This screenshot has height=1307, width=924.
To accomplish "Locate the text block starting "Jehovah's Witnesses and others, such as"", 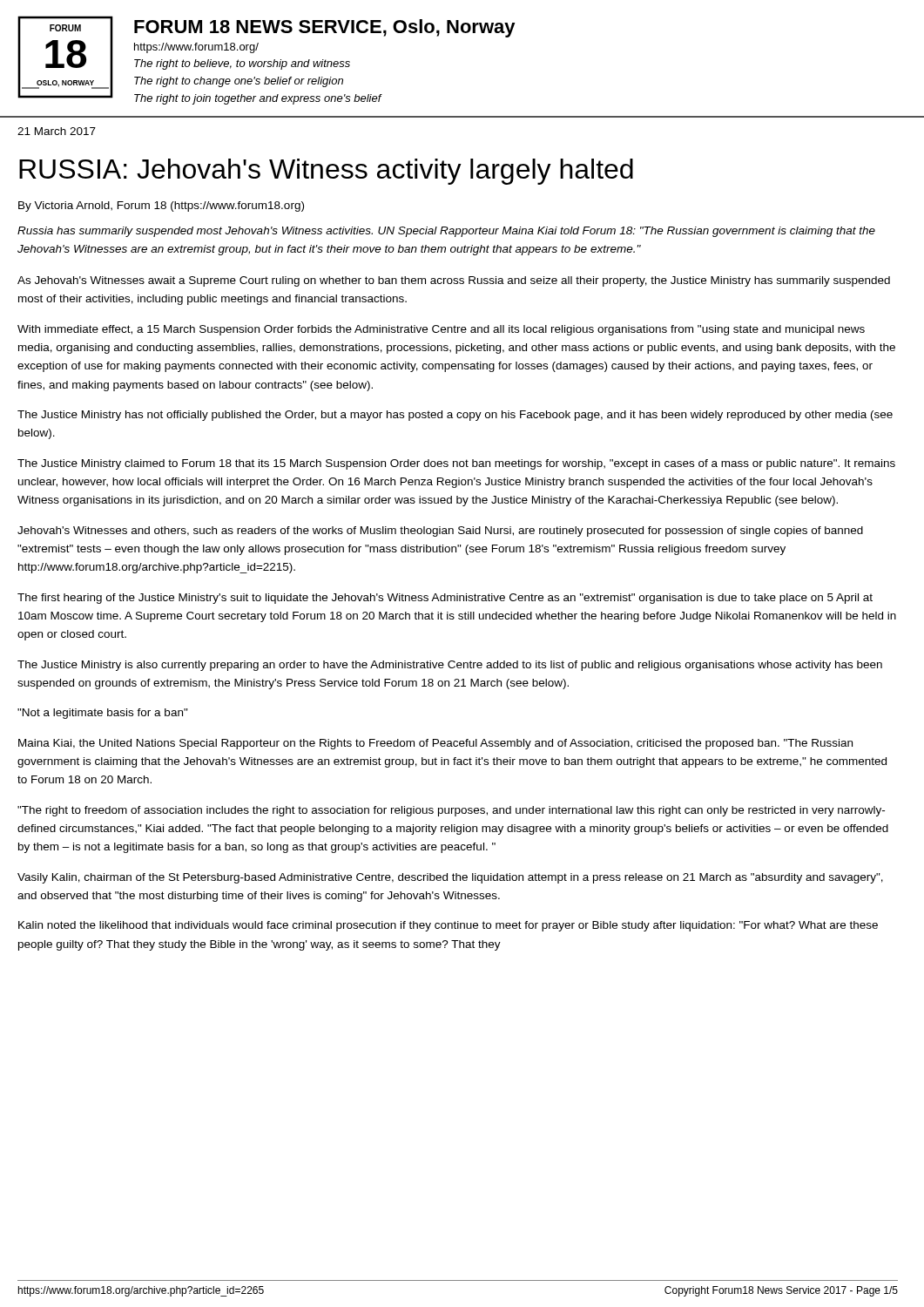I will pos(440,548).
